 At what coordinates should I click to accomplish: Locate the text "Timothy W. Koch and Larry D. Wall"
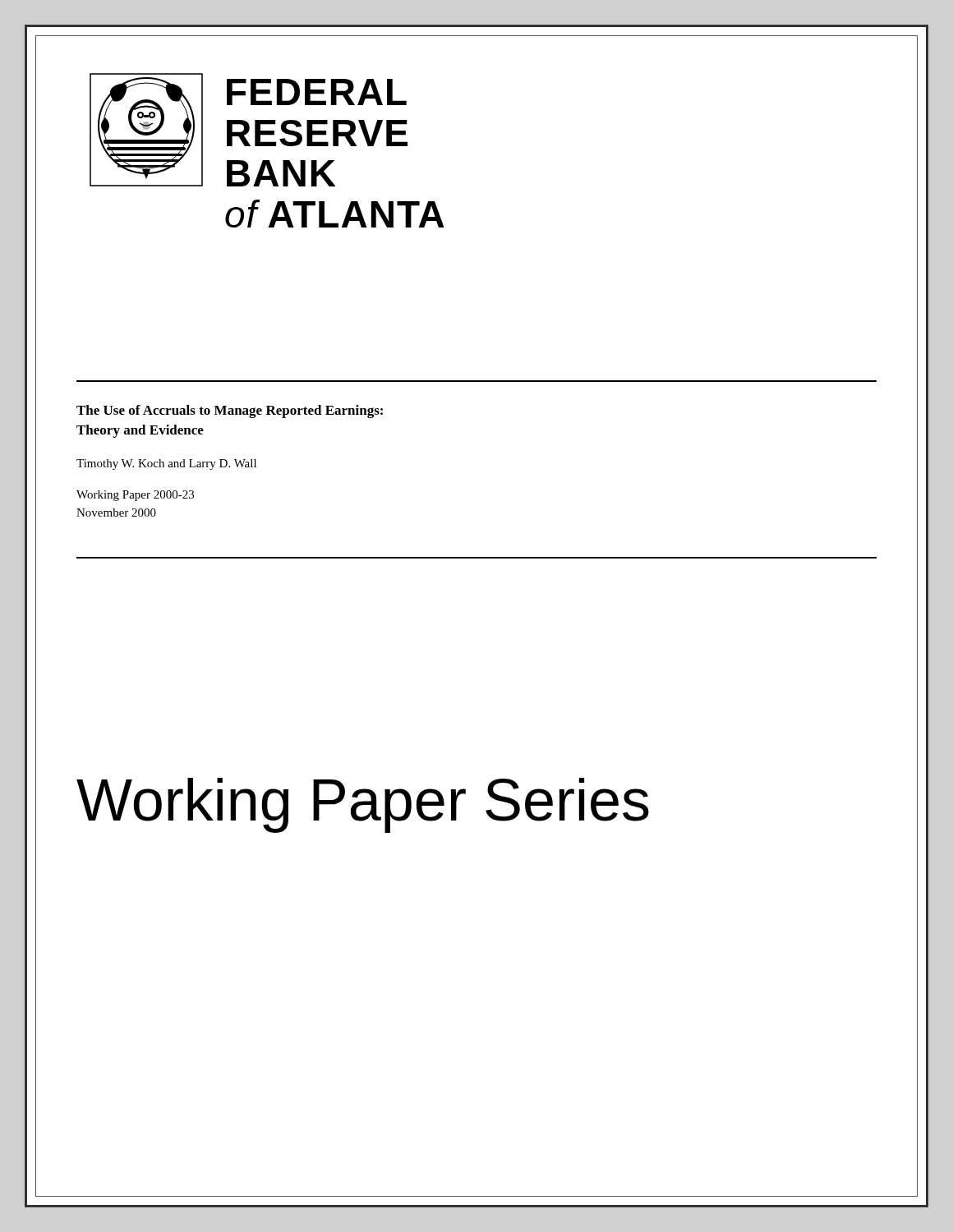coord(167,463)
